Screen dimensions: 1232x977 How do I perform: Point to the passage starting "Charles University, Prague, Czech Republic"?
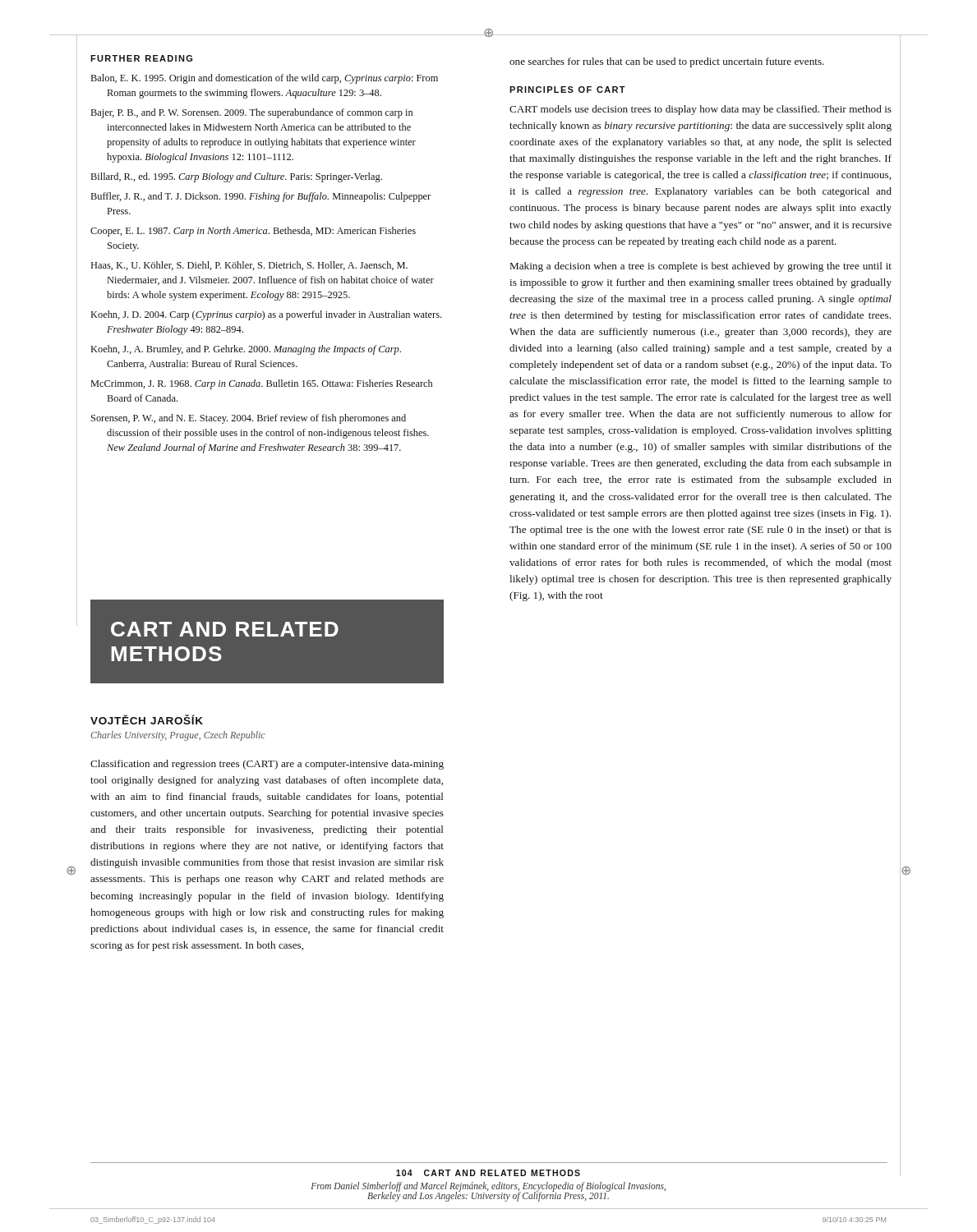[178, 735]
